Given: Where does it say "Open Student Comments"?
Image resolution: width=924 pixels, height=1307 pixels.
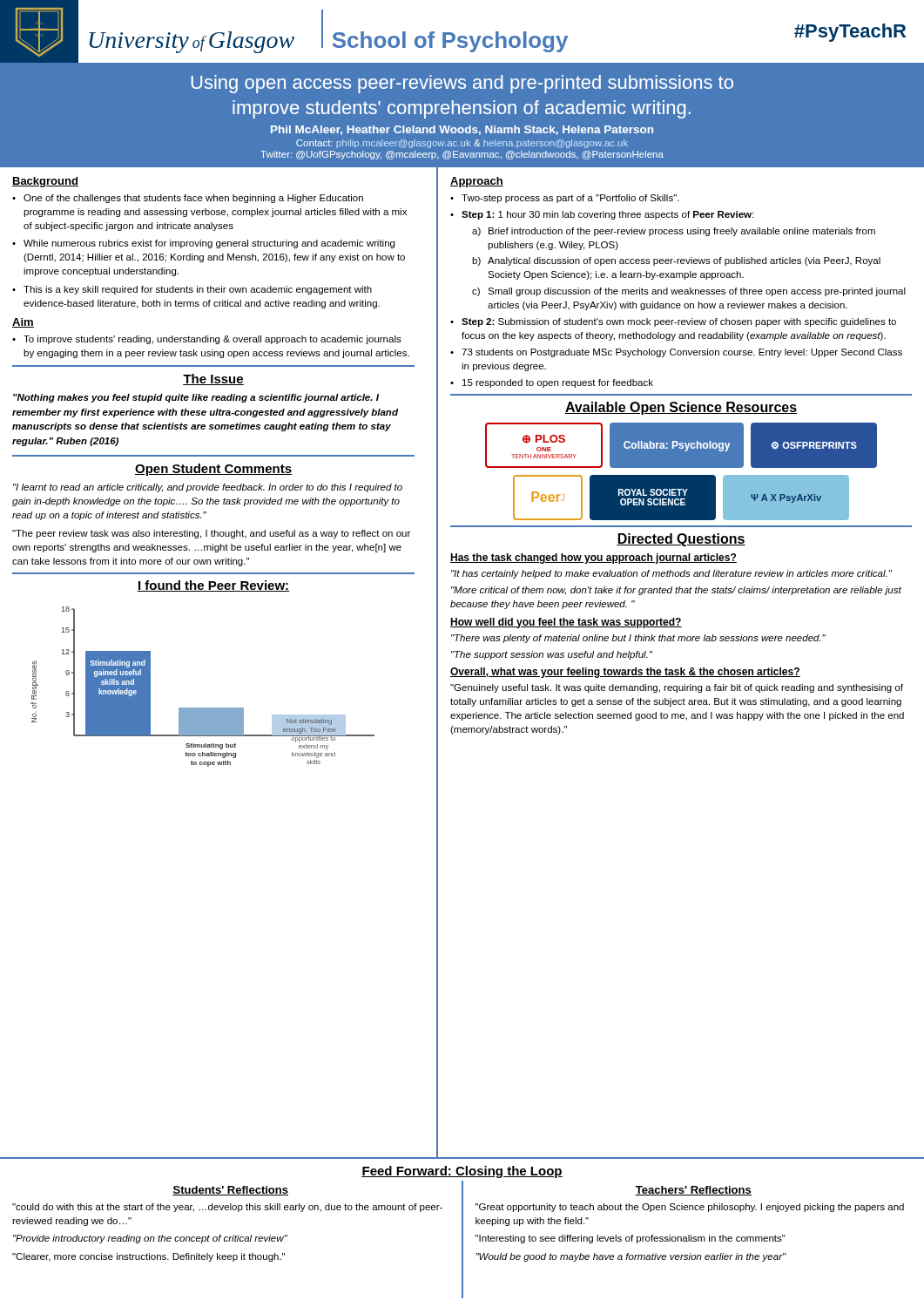Looking at the screenshot, I should click(213, 468).
